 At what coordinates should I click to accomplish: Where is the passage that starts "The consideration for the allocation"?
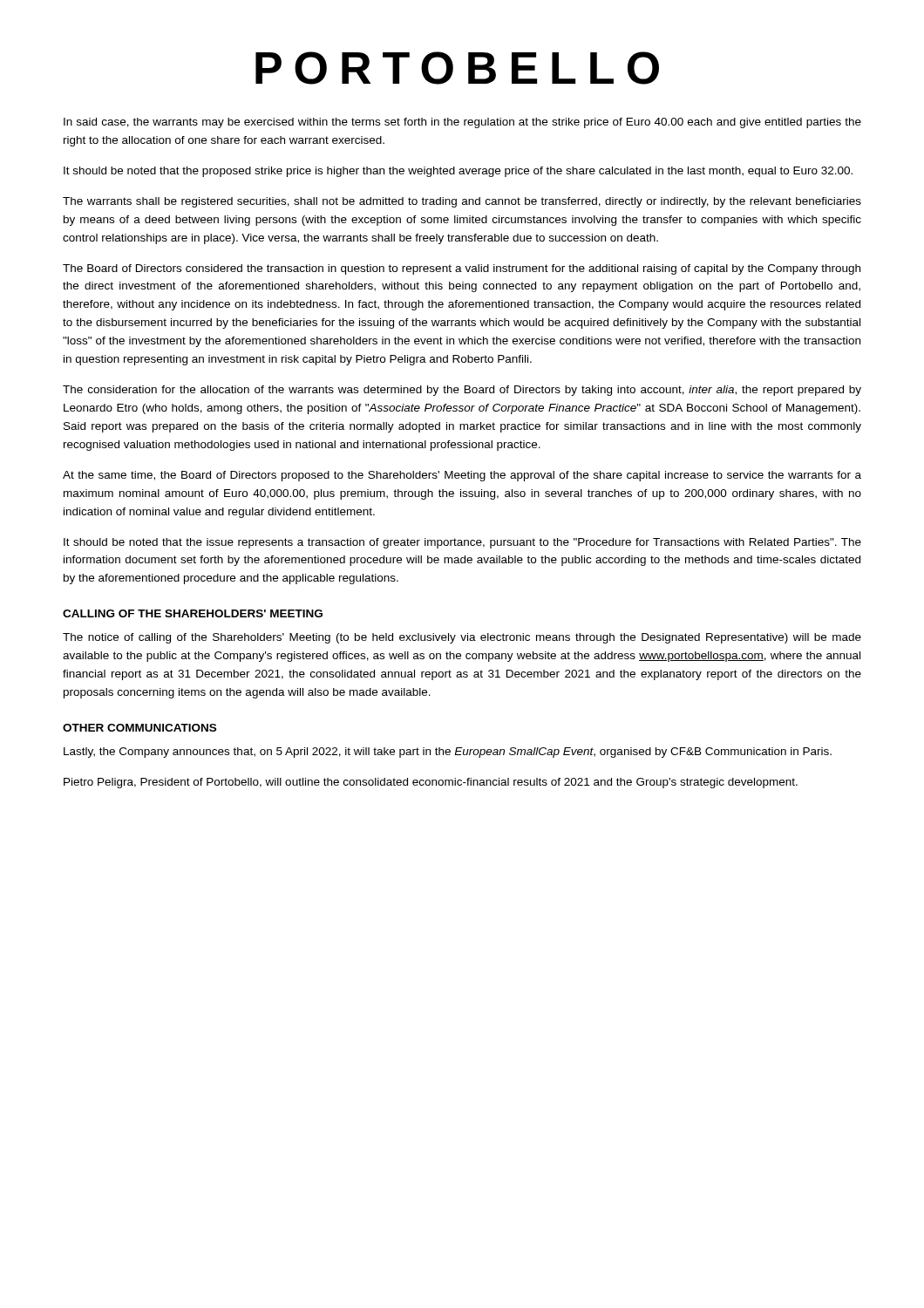[462, 417]
